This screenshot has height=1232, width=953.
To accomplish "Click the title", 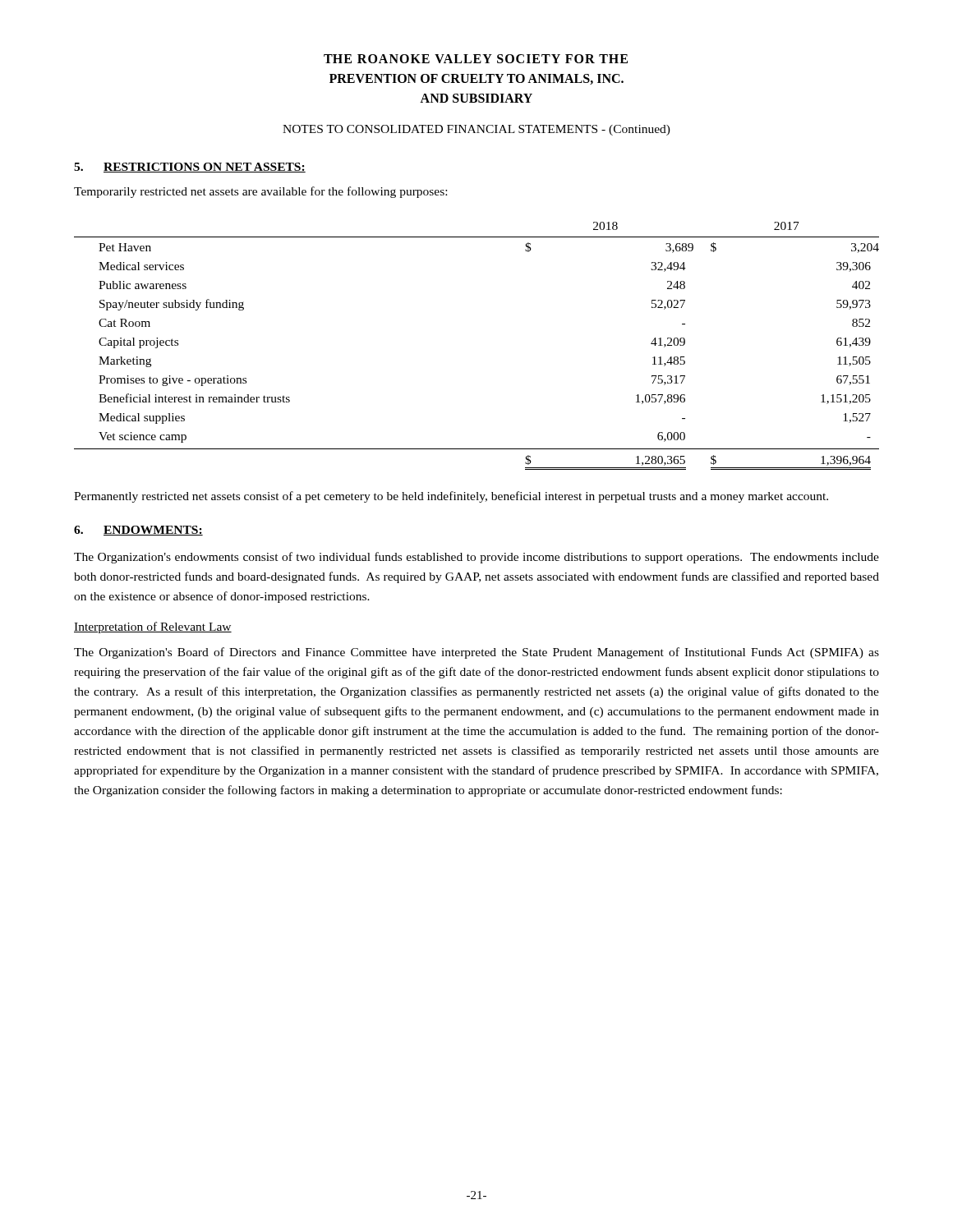I will (x=476, y=78).
